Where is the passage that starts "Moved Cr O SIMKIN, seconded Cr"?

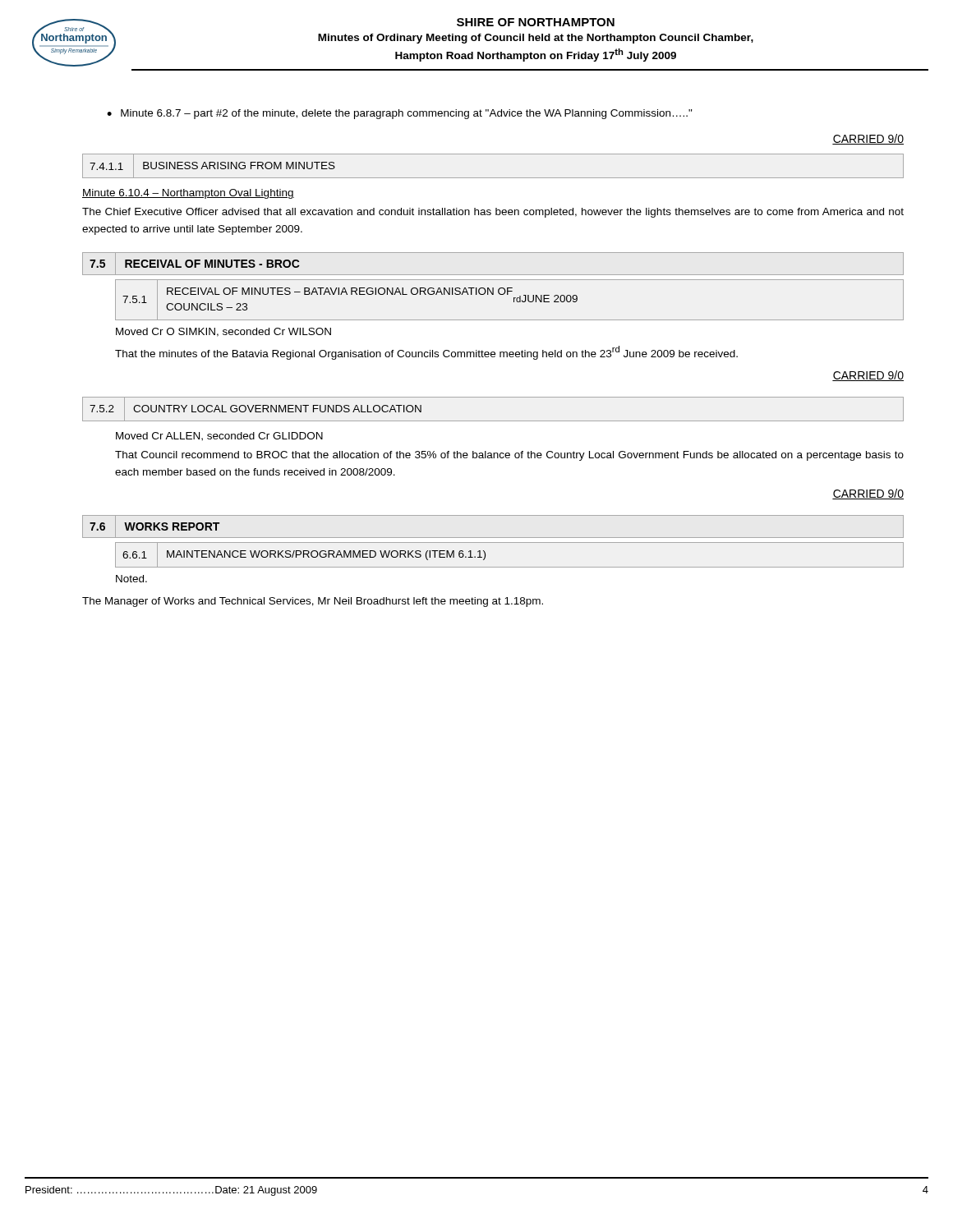click(x=223, y=331)
